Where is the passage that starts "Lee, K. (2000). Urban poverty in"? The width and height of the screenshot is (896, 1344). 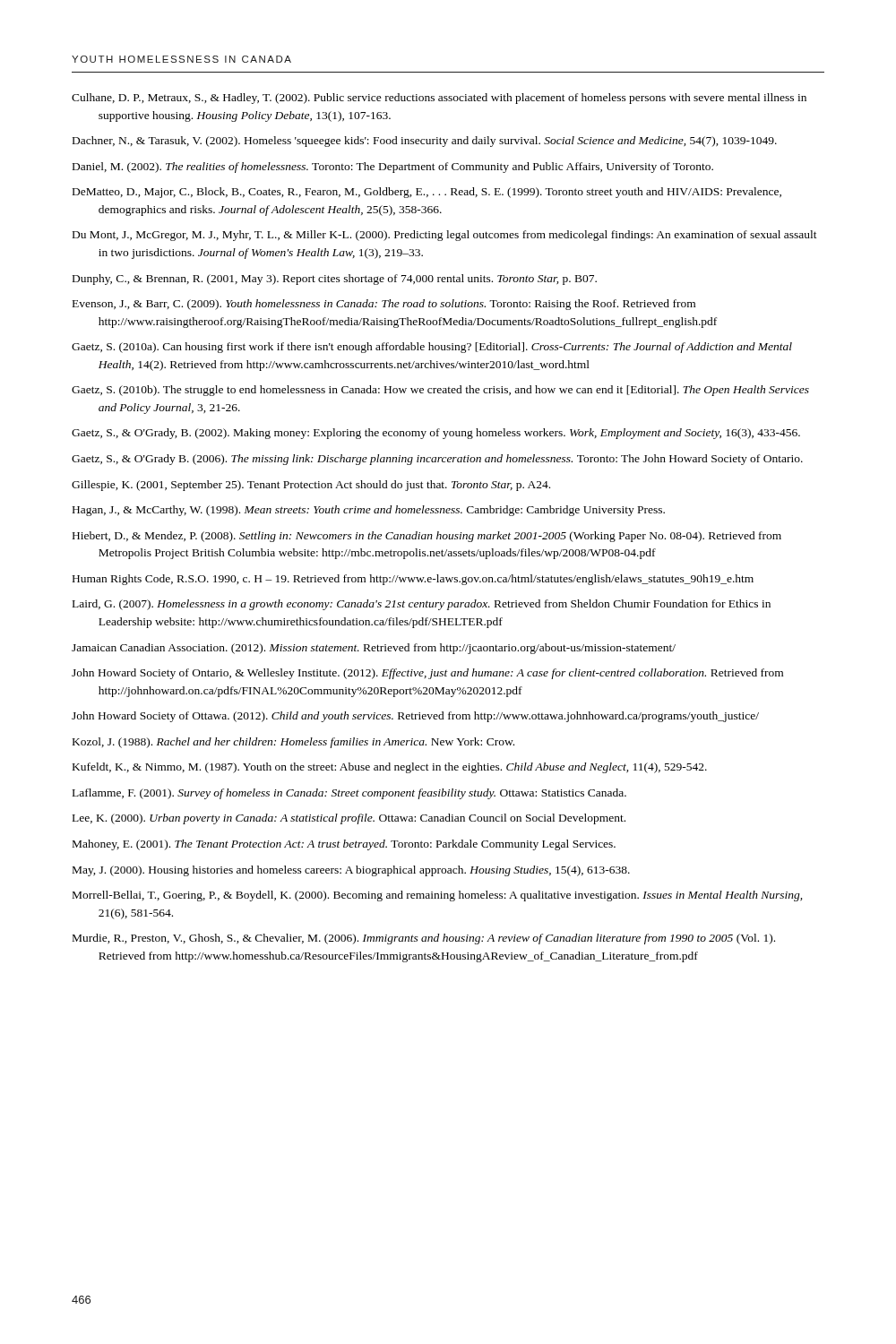click(349, 818)
